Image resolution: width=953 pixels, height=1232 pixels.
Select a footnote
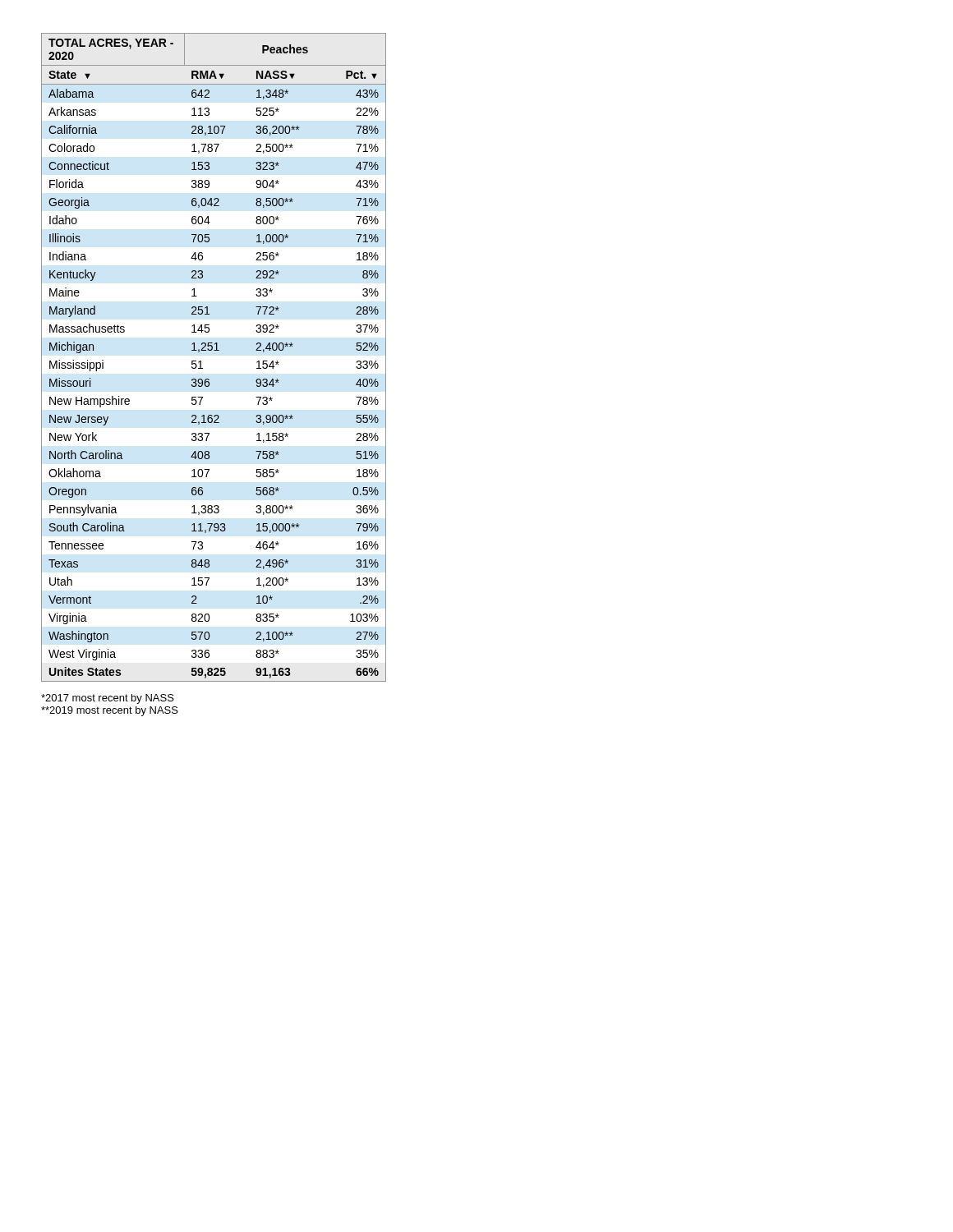click(214, 704)
